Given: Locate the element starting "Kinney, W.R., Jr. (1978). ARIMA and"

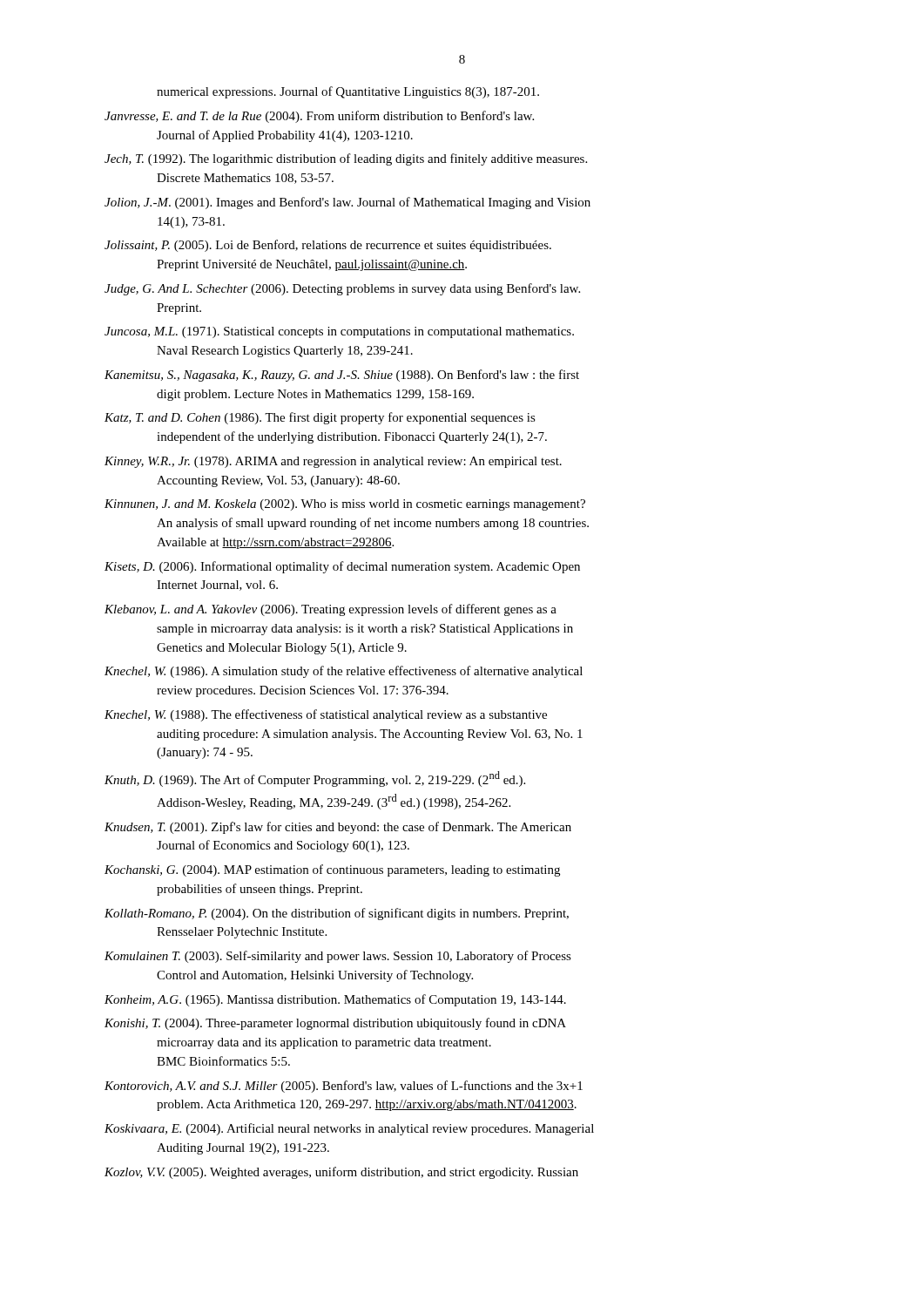Looking at the screenshot, I should click(462, 472).
